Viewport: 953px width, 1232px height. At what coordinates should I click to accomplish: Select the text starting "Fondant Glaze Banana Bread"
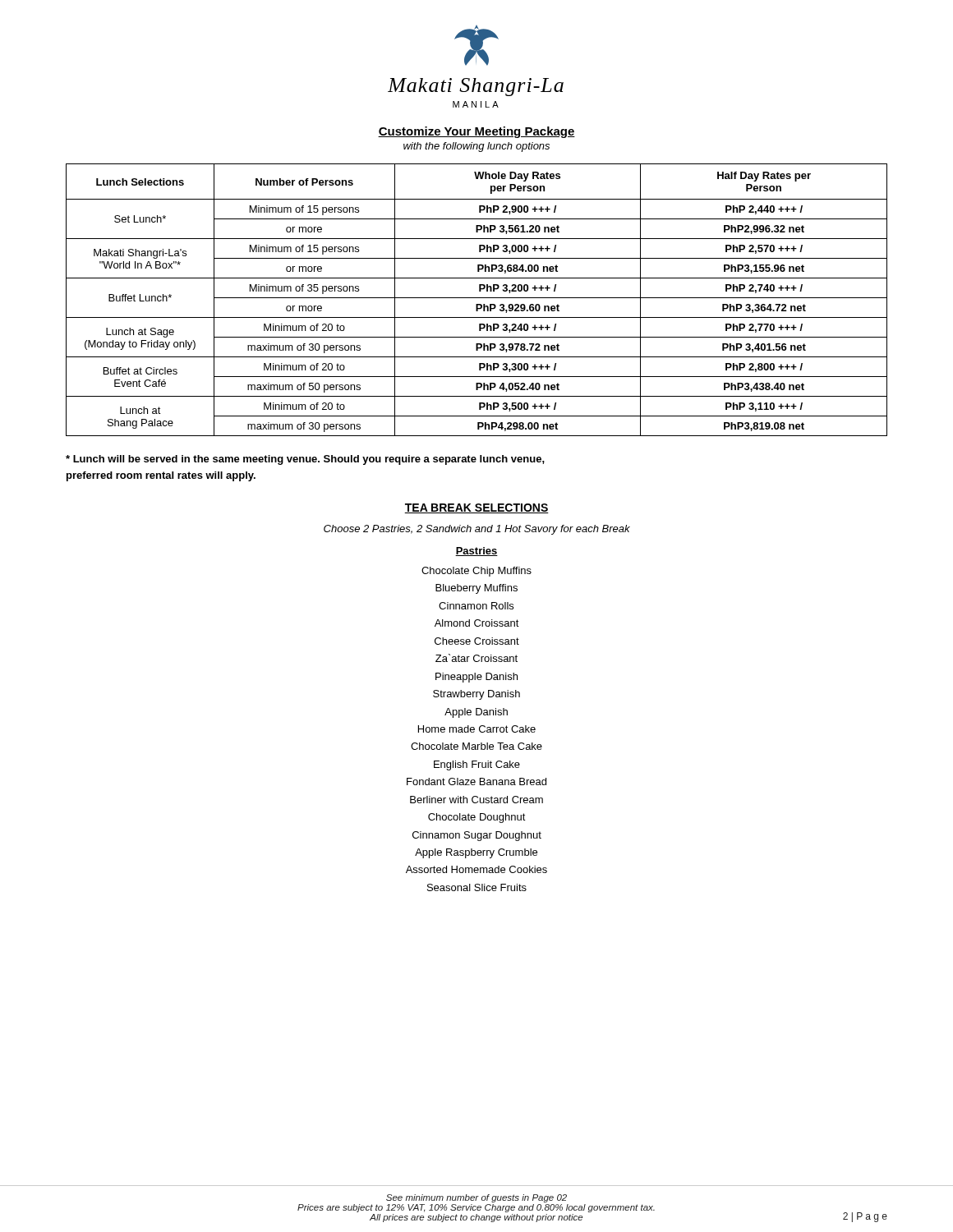(476, 782)
